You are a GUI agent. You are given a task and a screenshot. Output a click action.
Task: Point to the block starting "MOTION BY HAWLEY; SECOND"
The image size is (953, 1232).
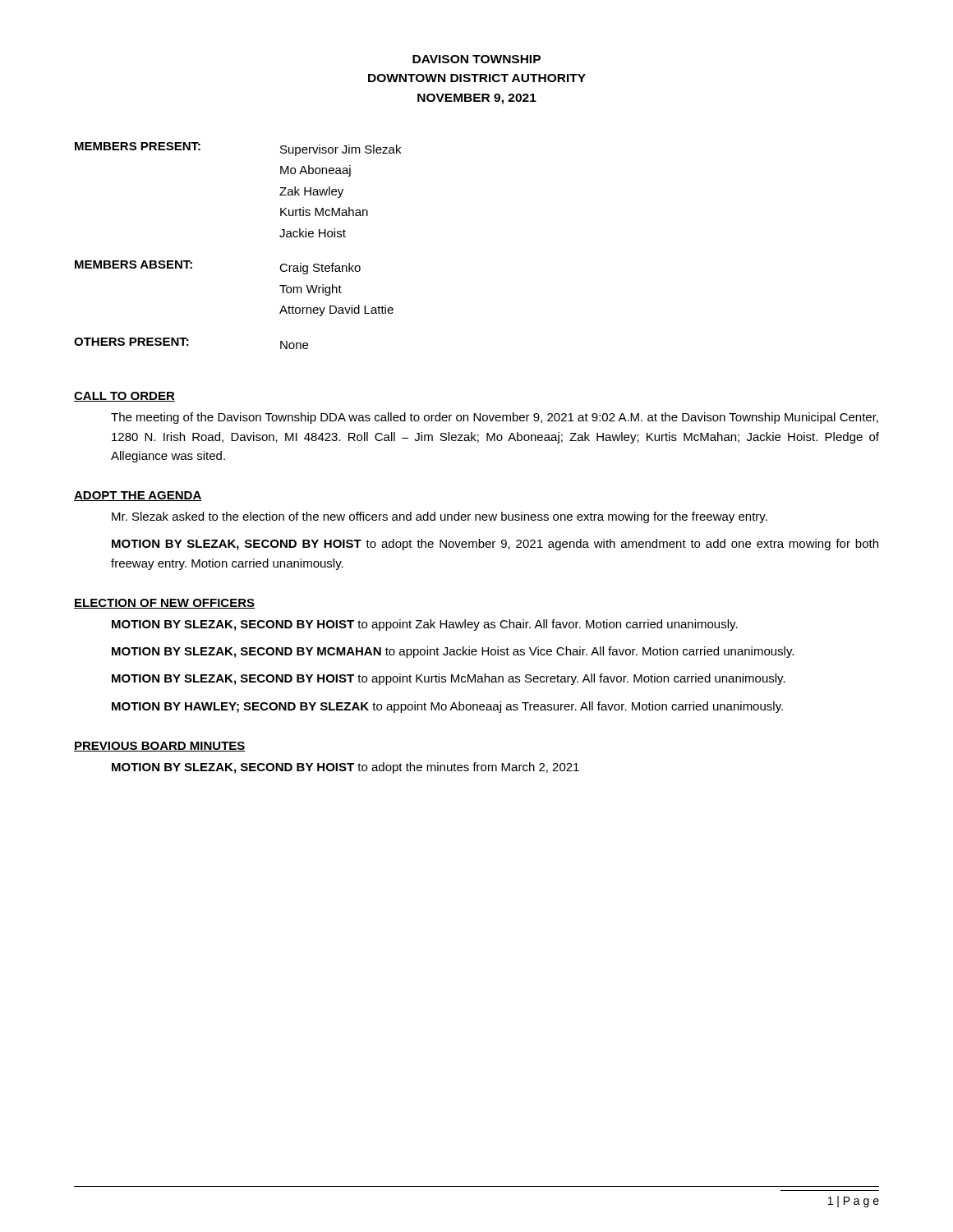point(447,706)
